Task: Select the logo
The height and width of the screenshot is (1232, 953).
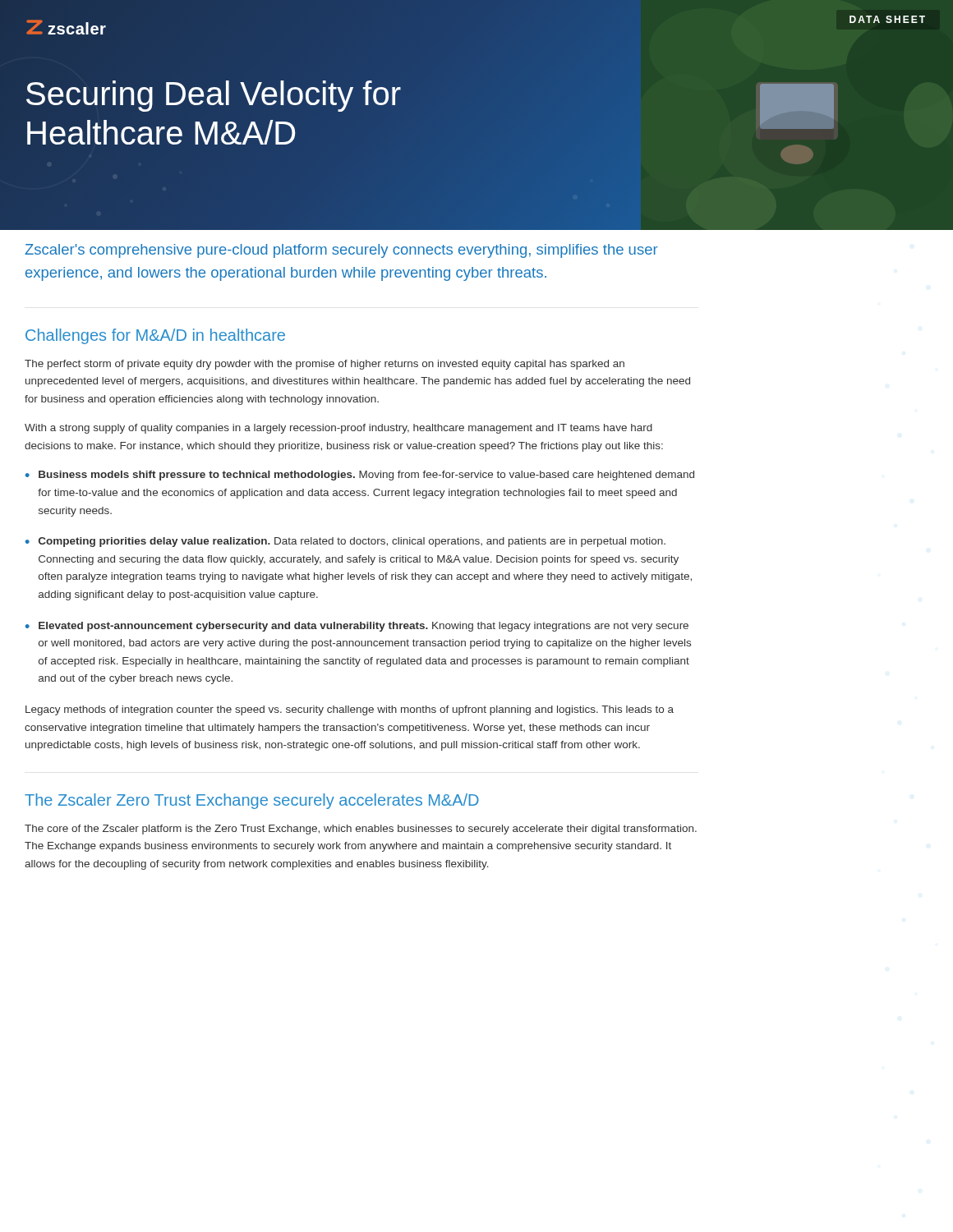Action: (x=78, y=31)
